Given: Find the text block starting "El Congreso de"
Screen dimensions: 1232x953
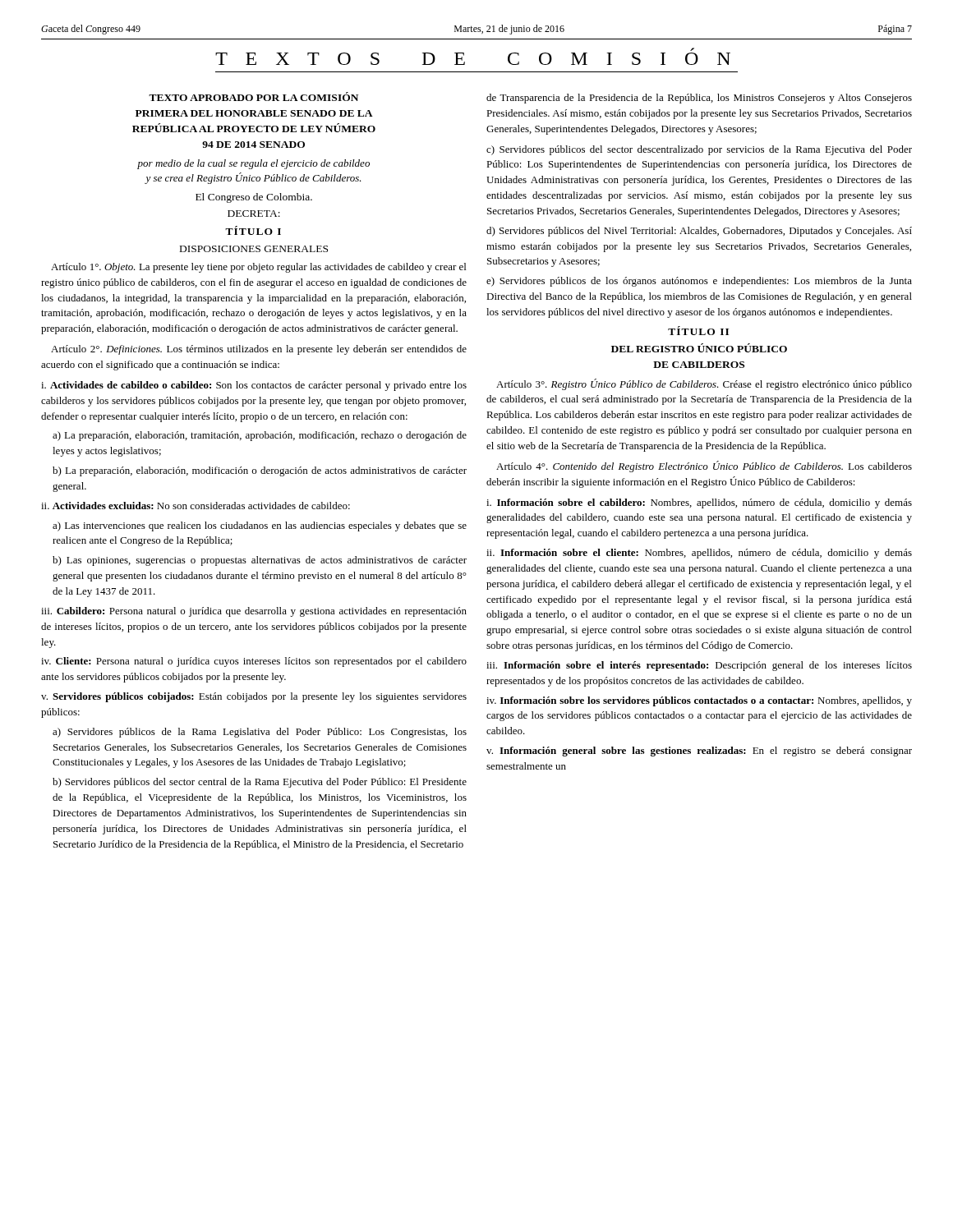Looking at the screenshot, I should pyautogui.click(x=254, y=197).
